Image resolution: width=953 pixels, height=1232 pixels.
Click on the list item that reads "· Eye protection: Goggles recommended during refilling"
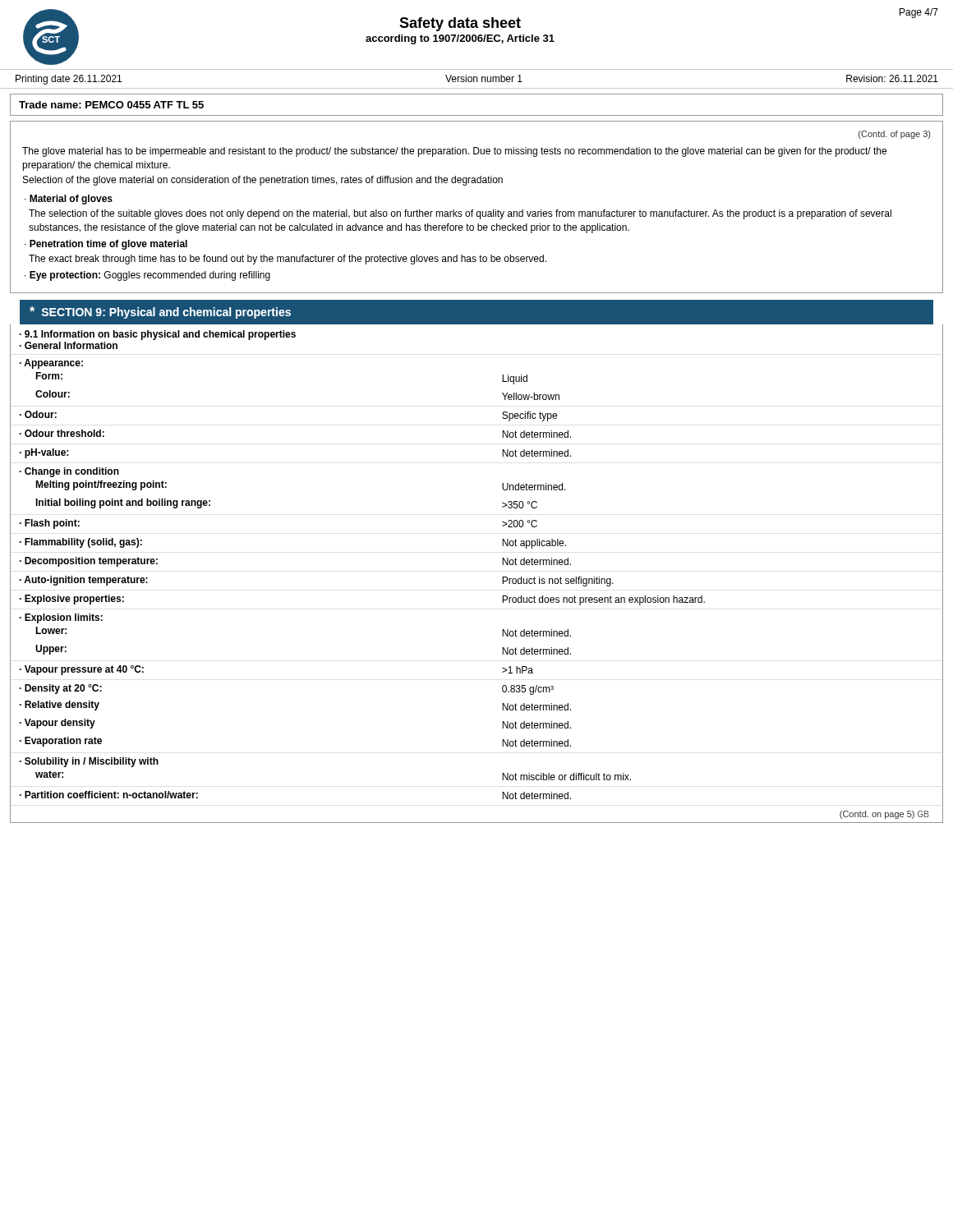click(146, 275)
